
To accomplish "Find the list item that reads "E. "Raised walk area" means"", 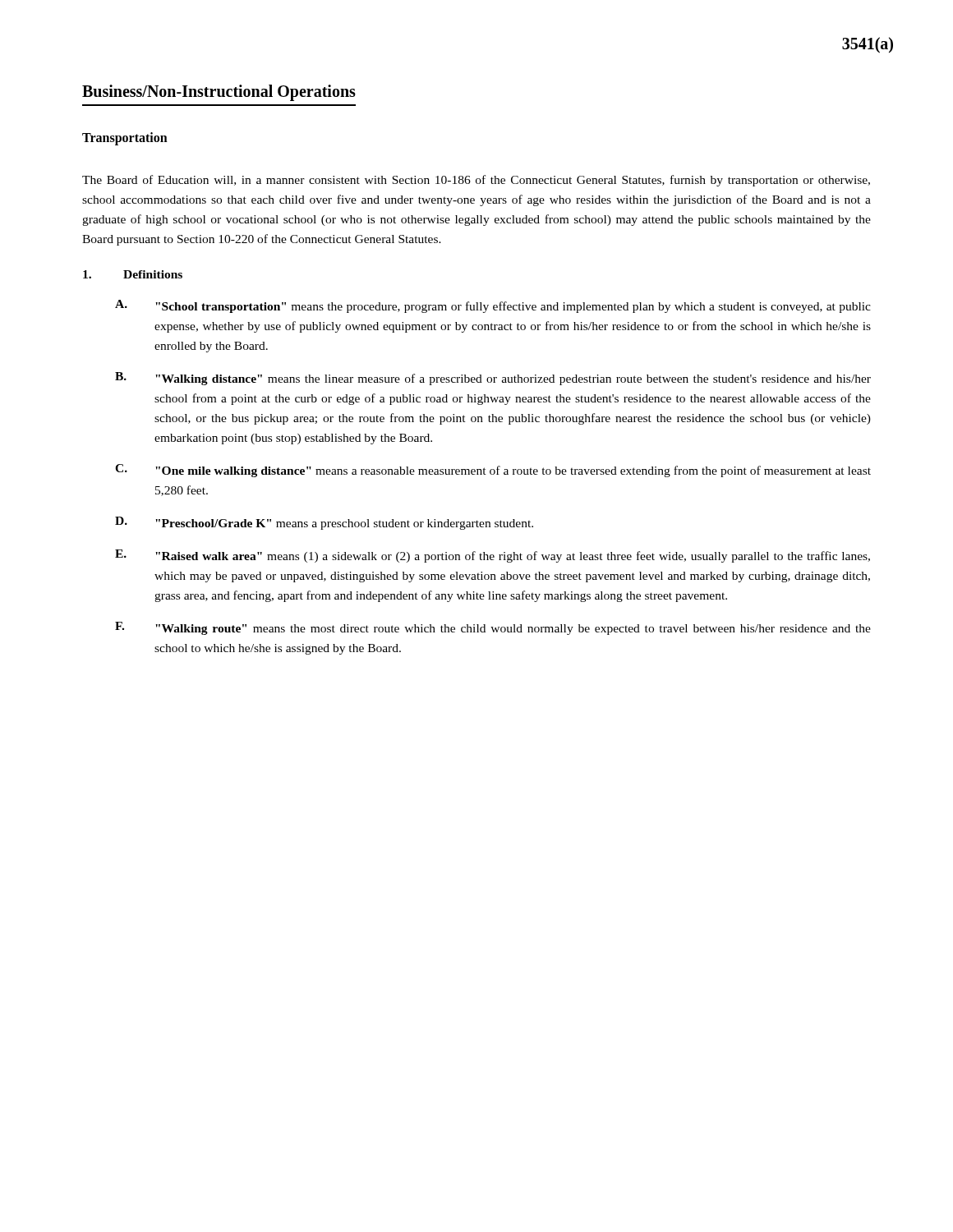I will point(493,576).
